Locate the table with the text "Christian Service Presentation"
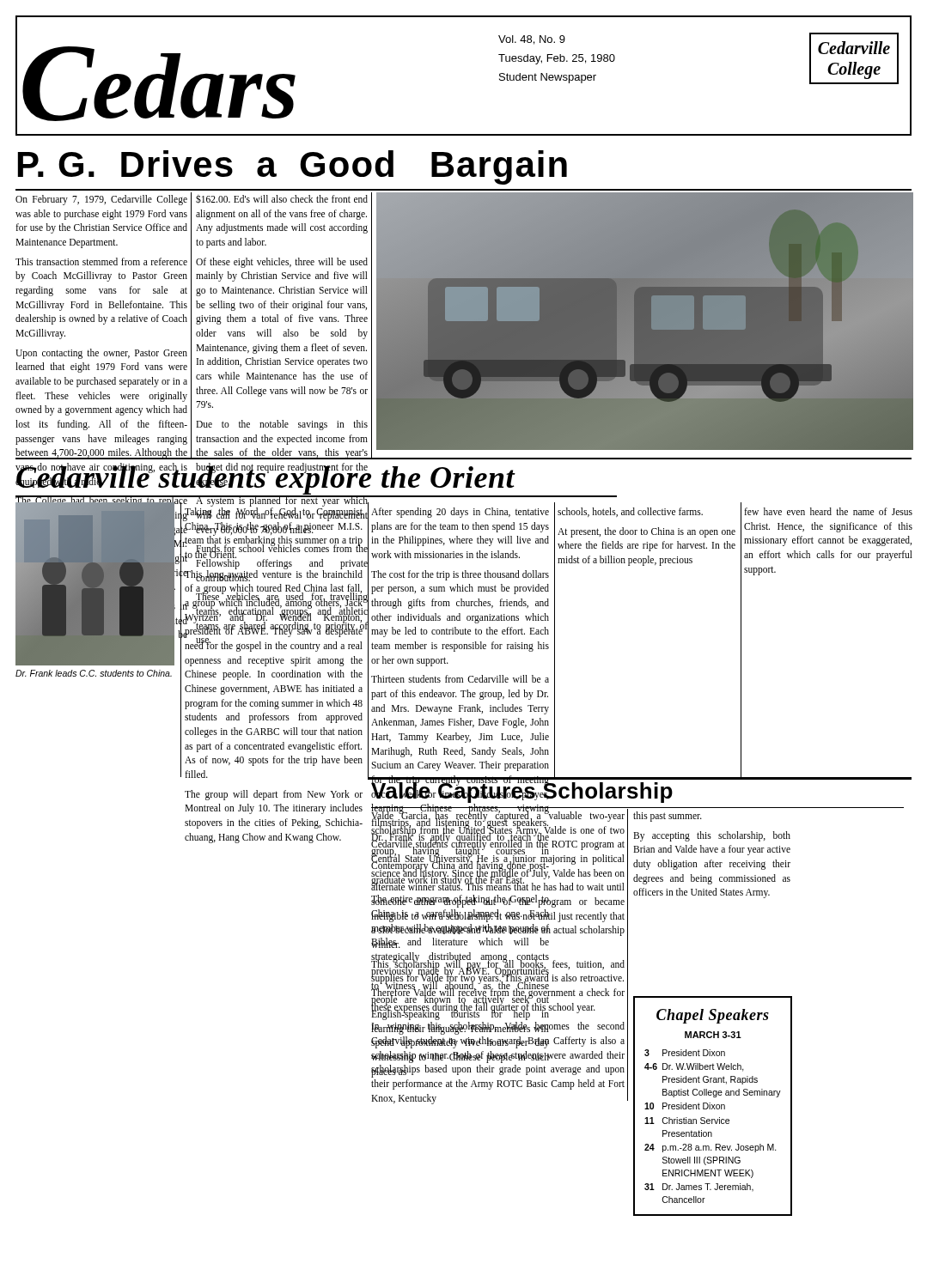Screen dimensions: 1288x927 tap(713, 1106)
